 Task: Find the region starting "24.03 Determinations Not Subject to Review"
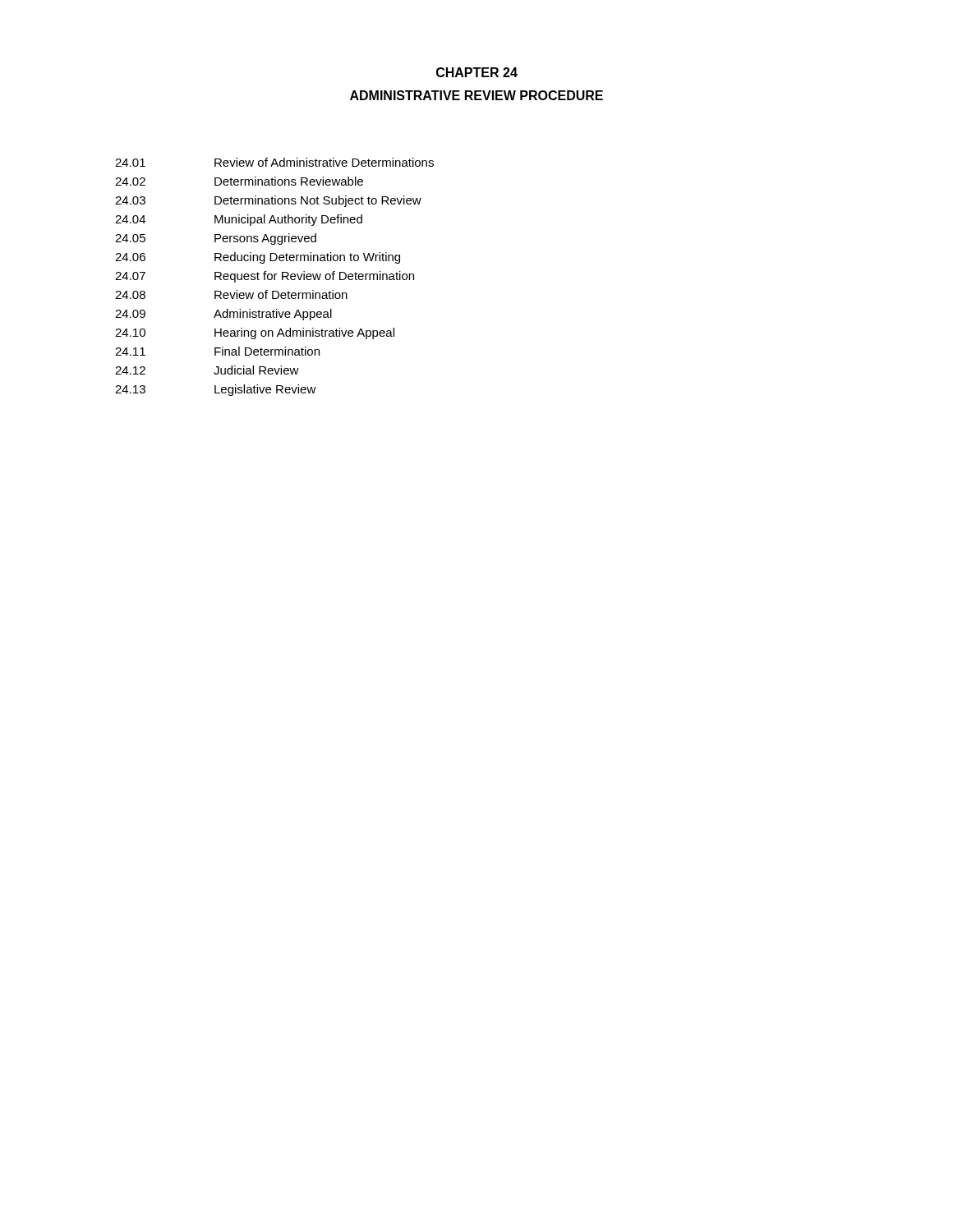[268, 201]
